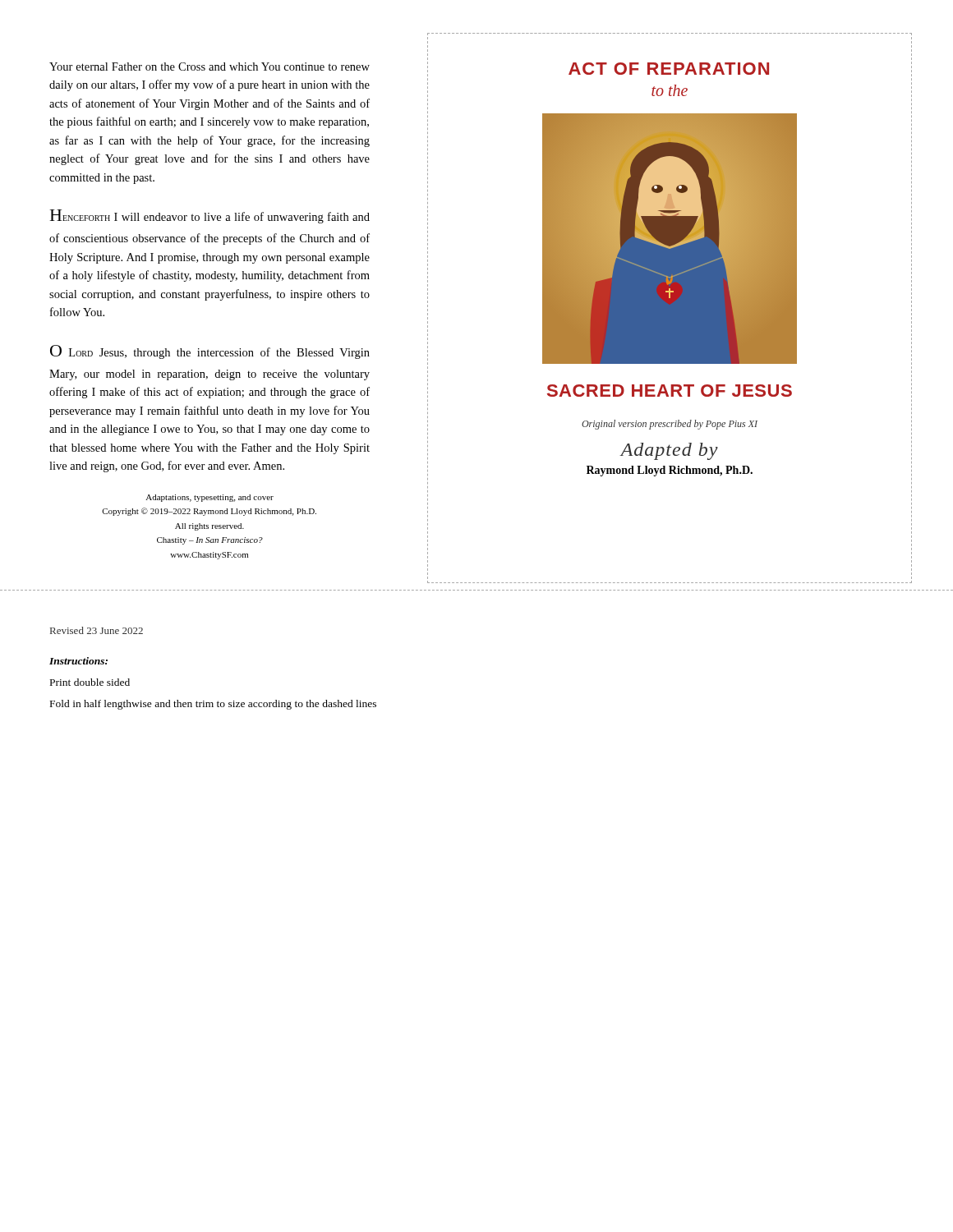Where does it say "ACT OF REPARATION to the"?
The image size is (953, 1232).
[x=670, y=79]
